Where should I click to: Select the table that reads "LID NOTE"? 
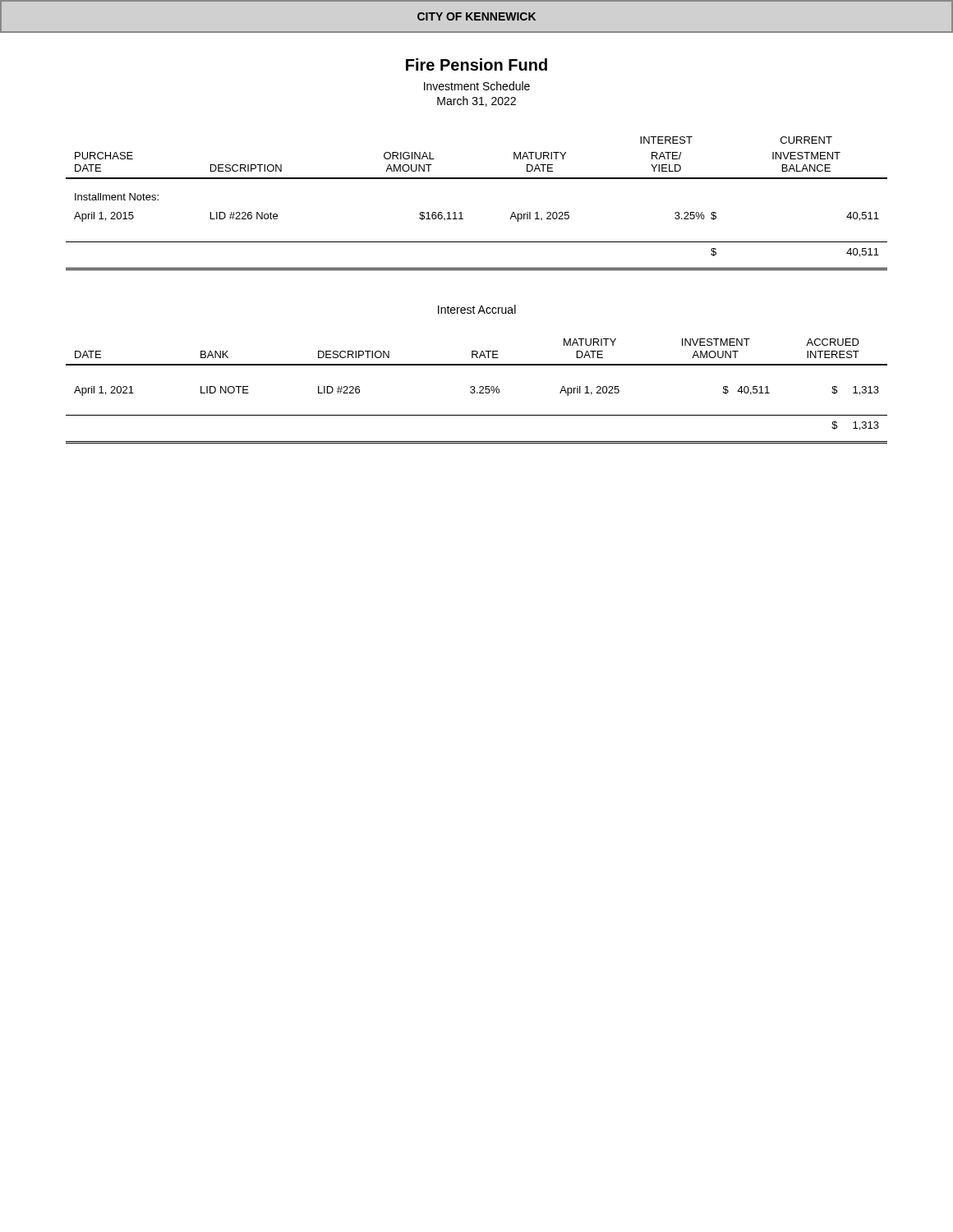(476, 388)
